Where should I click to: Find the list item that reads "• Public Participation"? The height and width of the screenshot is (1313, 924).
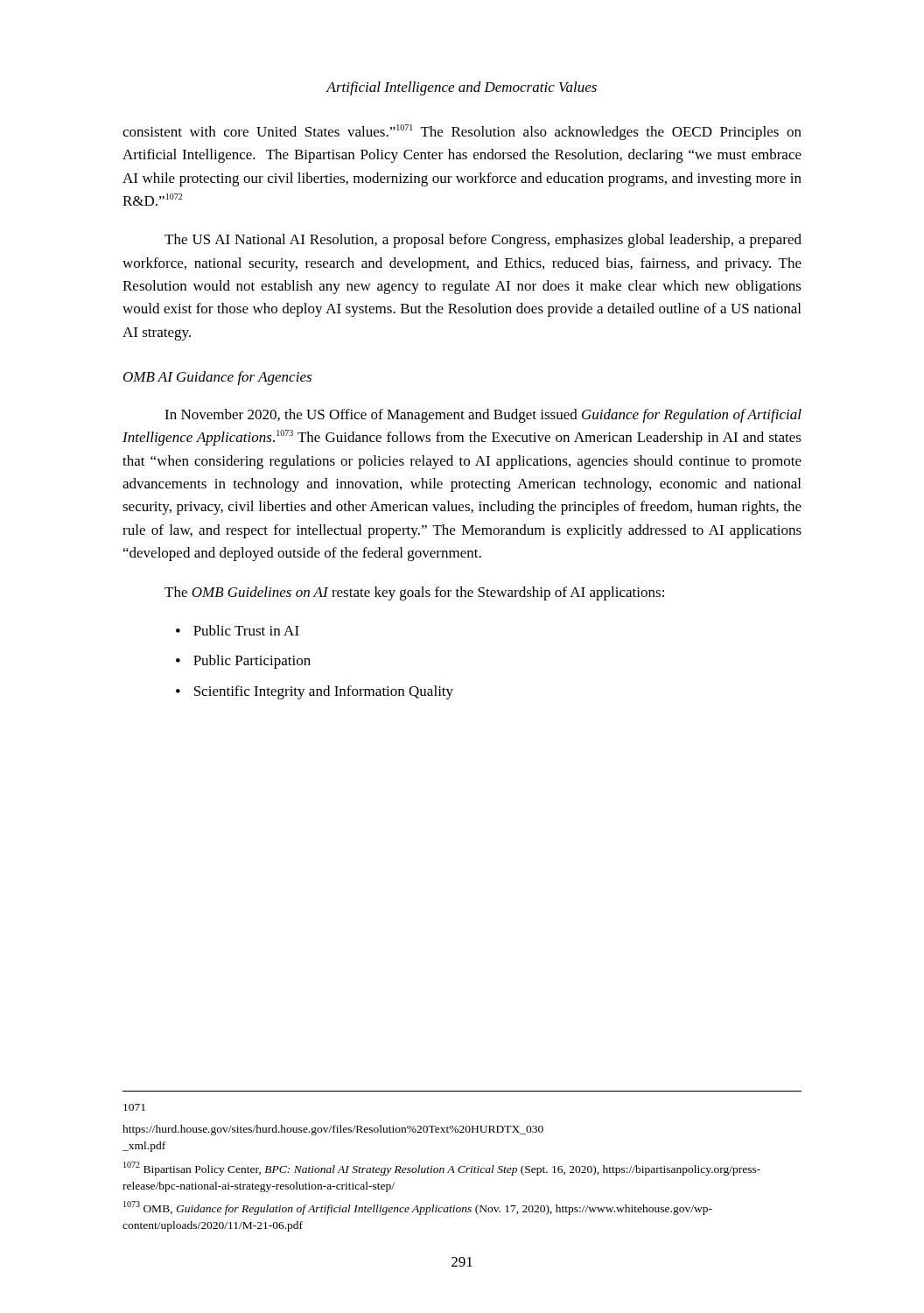pos(243,662)
